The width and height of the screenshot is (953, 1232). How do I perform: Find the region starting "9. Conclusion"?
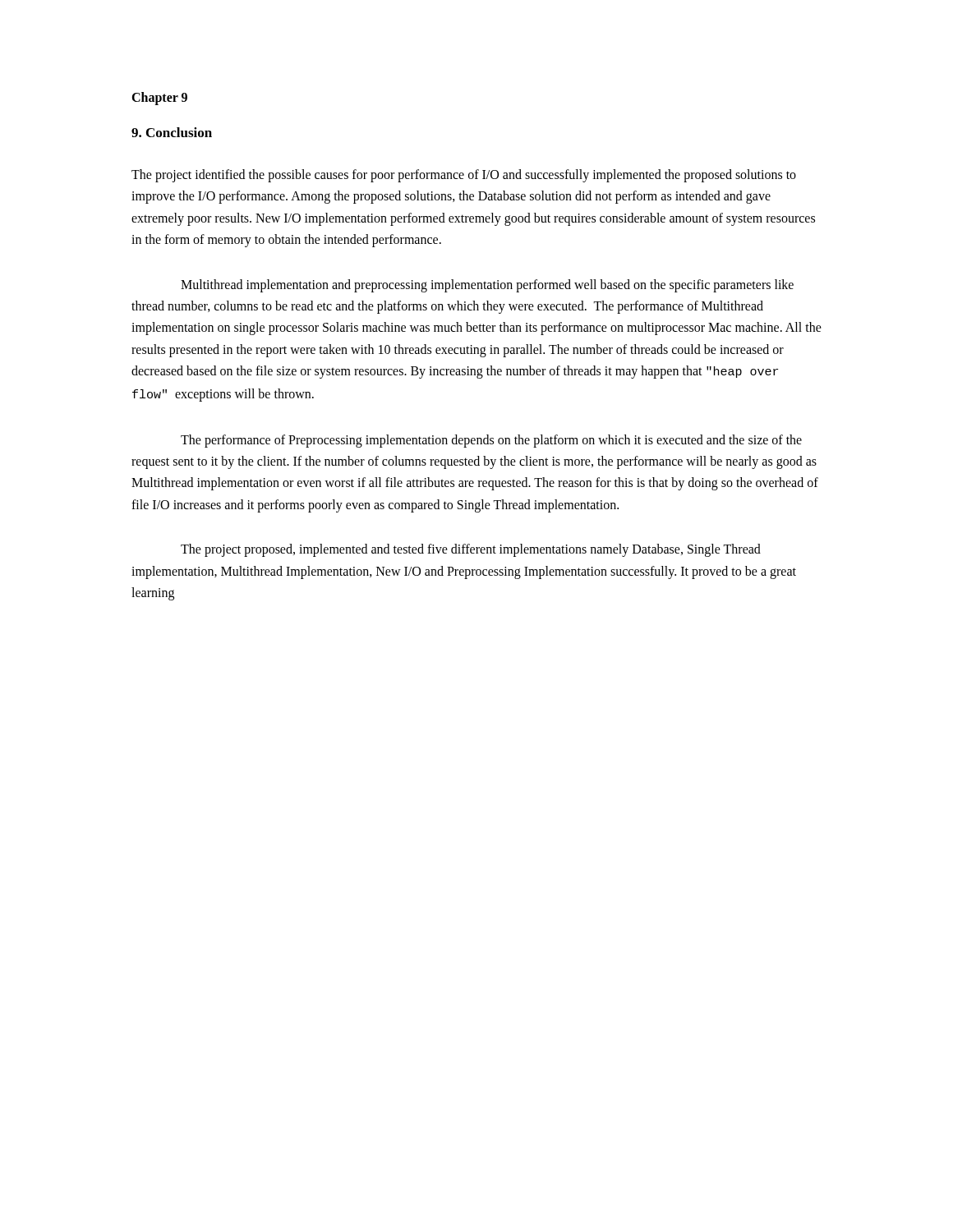172,133
